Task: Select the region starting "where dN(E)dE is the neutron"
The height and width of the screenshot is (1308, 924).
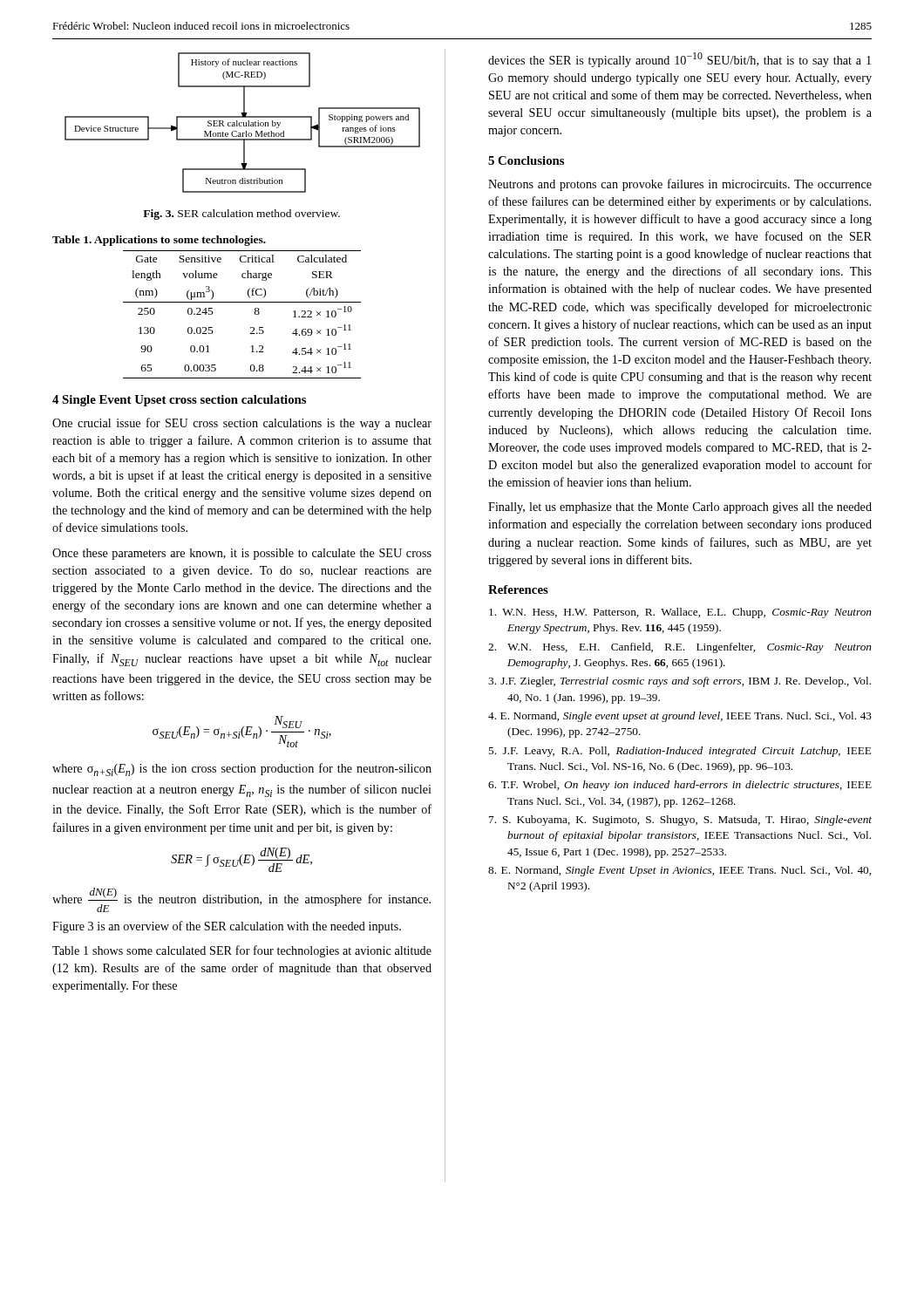Action: tap(242, 908)
